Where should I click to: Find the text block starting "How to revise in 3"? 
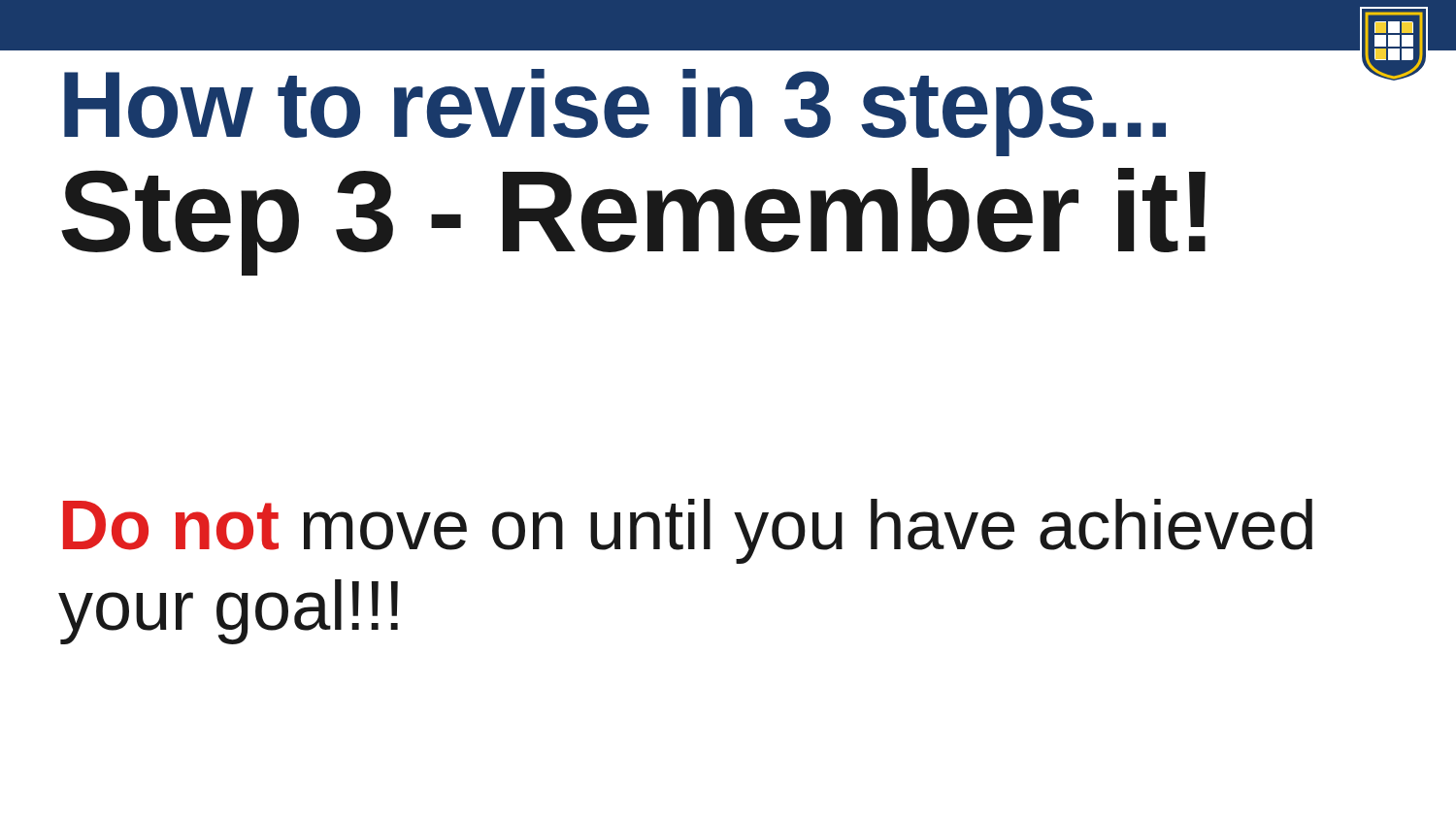click(699, 162)
